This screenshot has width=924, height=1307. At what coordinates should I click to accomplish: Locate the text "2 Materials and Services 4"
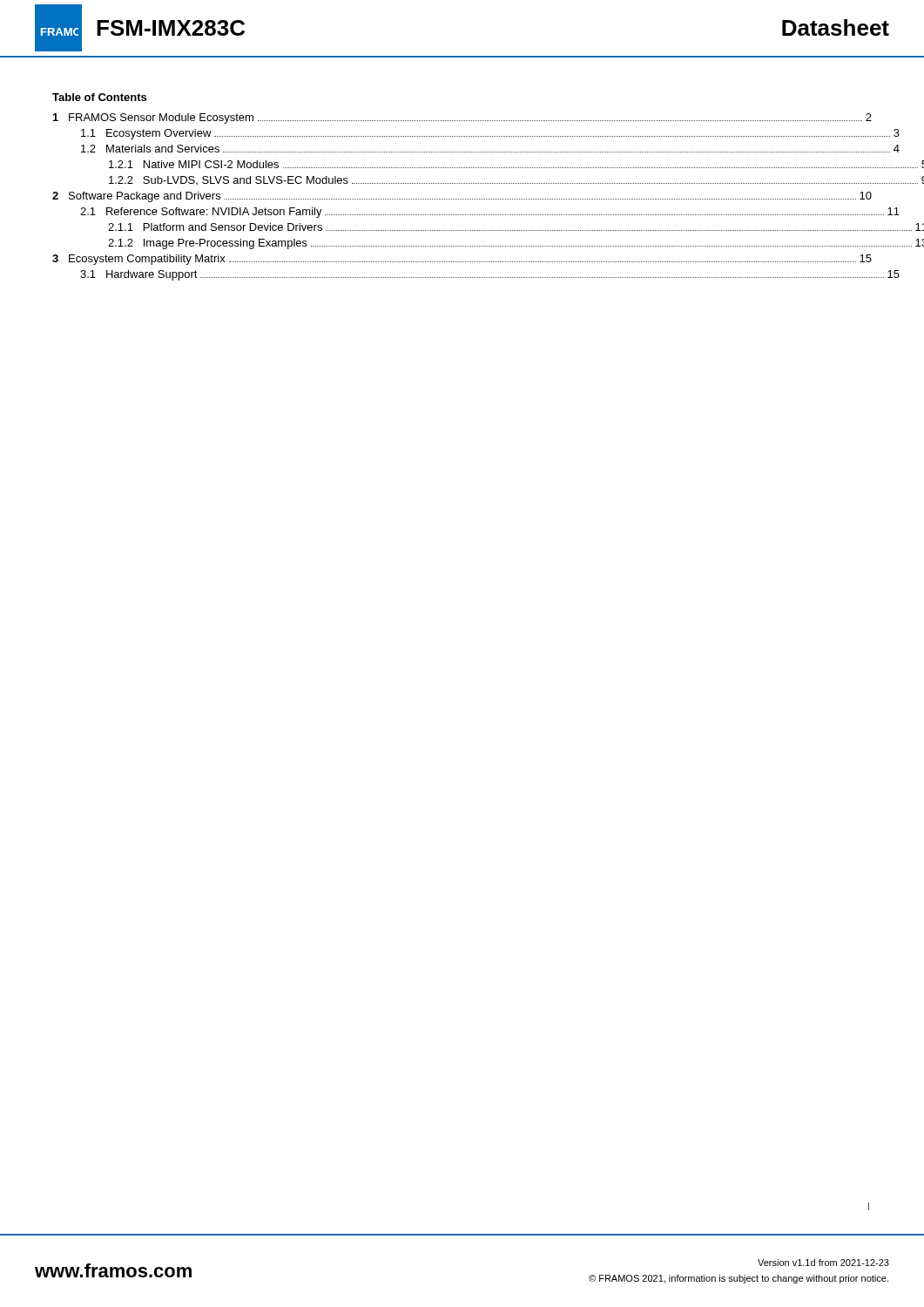[x=490, y=149]
